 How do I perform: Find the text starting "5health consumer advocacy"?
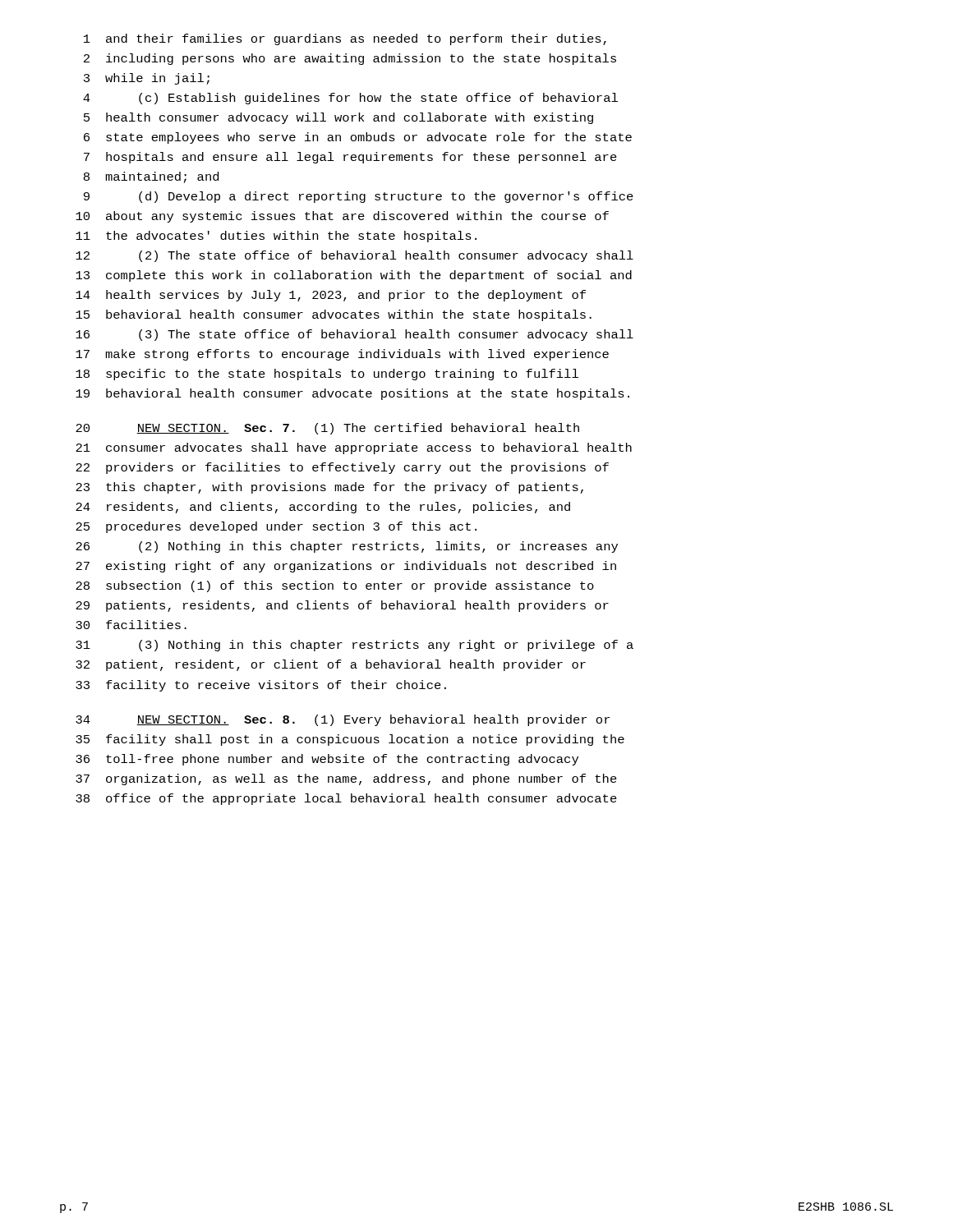point(476,118)
